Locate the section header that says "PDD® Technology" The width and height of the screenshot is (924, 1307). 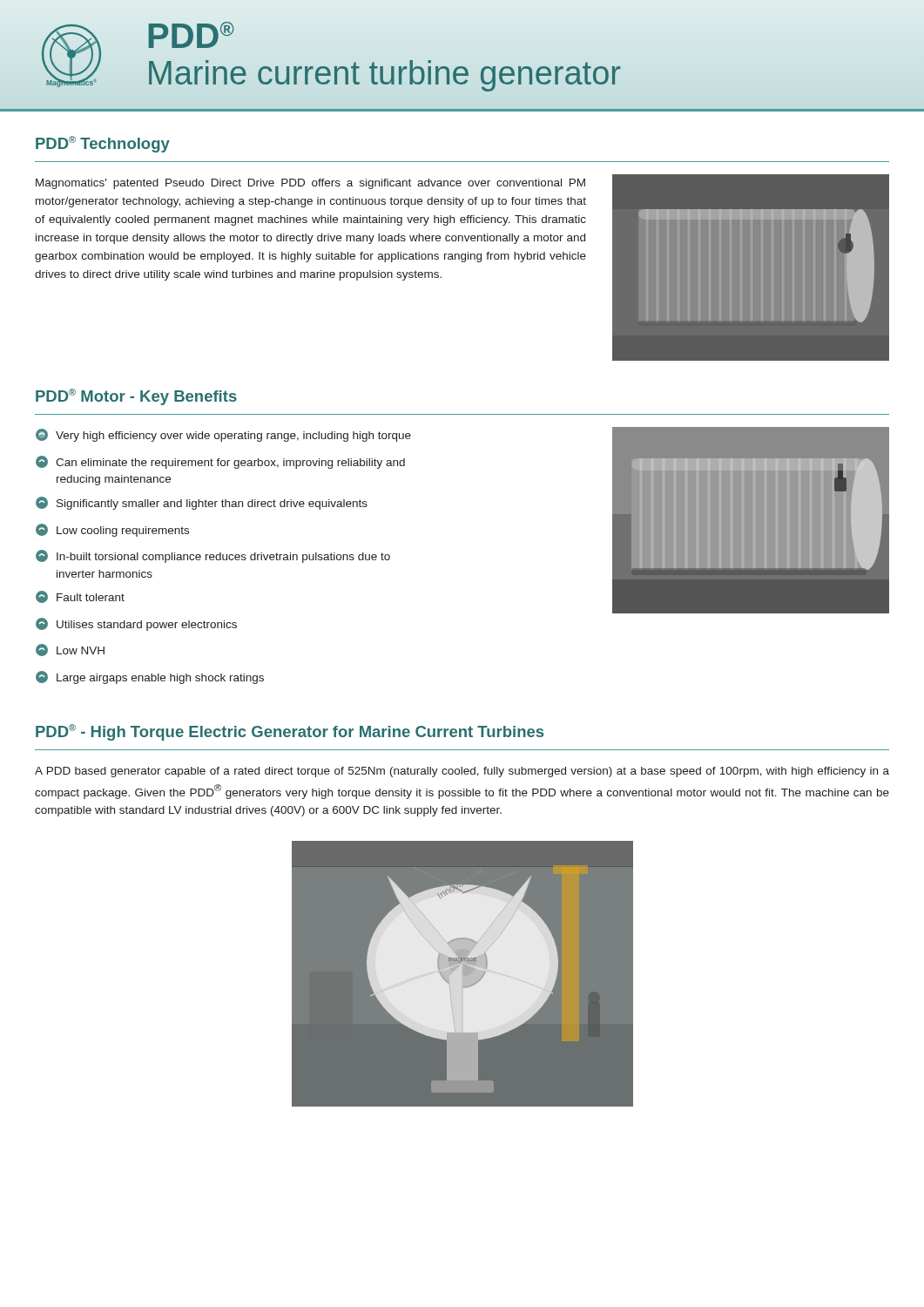pos(102,143)
